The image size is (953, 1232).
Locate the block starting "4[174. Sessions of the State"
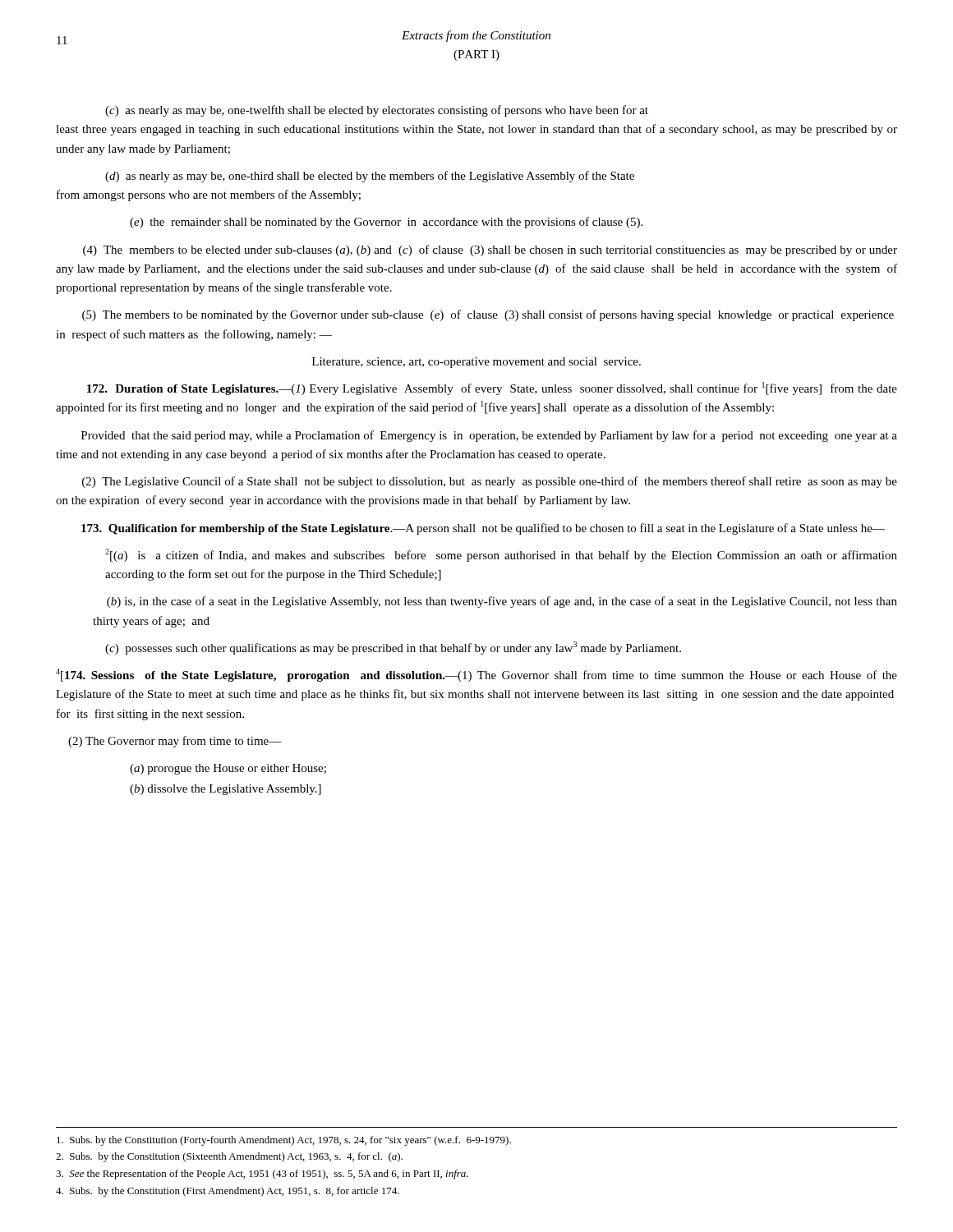(x=476, y=693)
